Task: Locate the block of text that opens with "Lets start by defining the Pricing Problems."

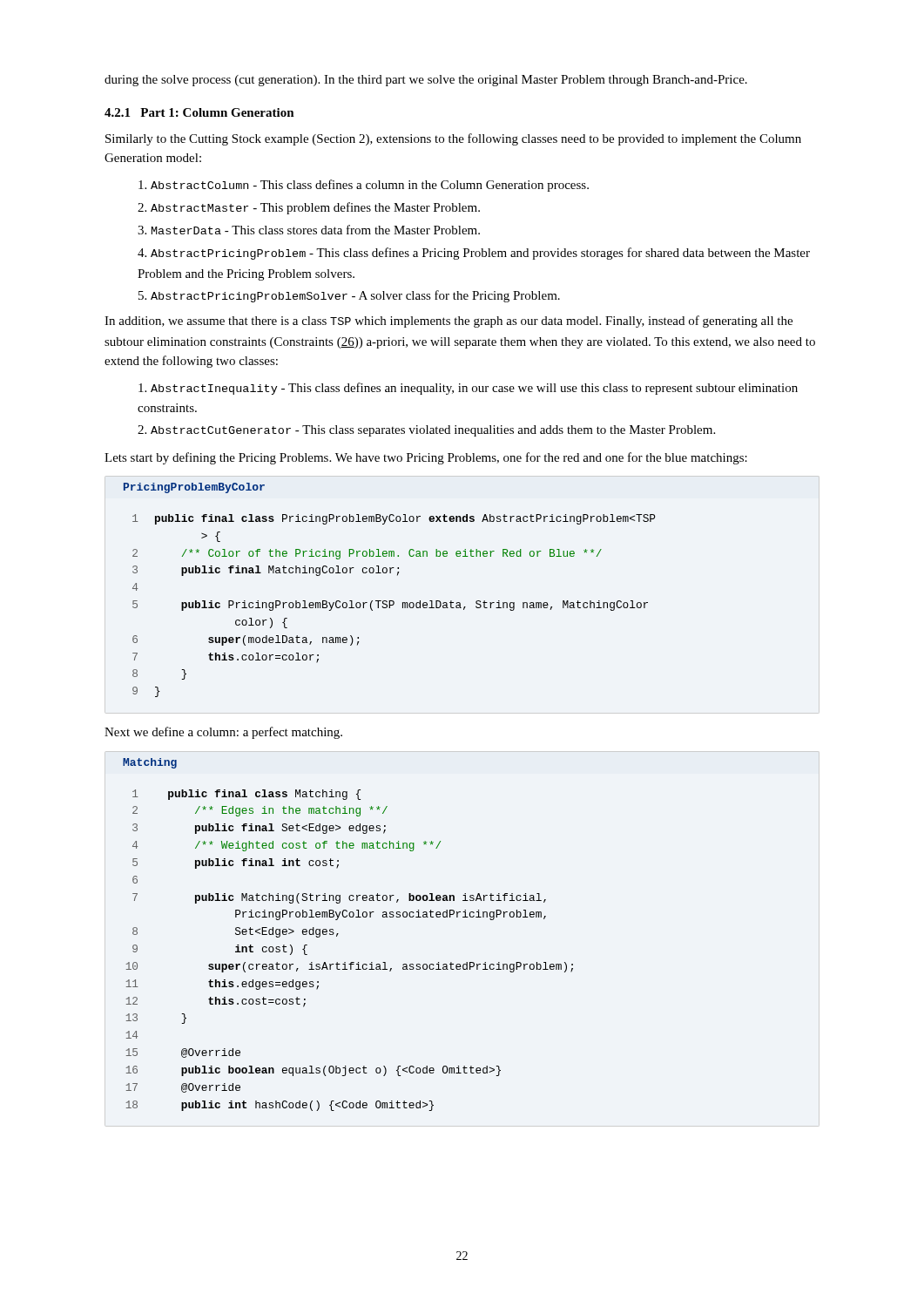Action: tap(426, 457)
